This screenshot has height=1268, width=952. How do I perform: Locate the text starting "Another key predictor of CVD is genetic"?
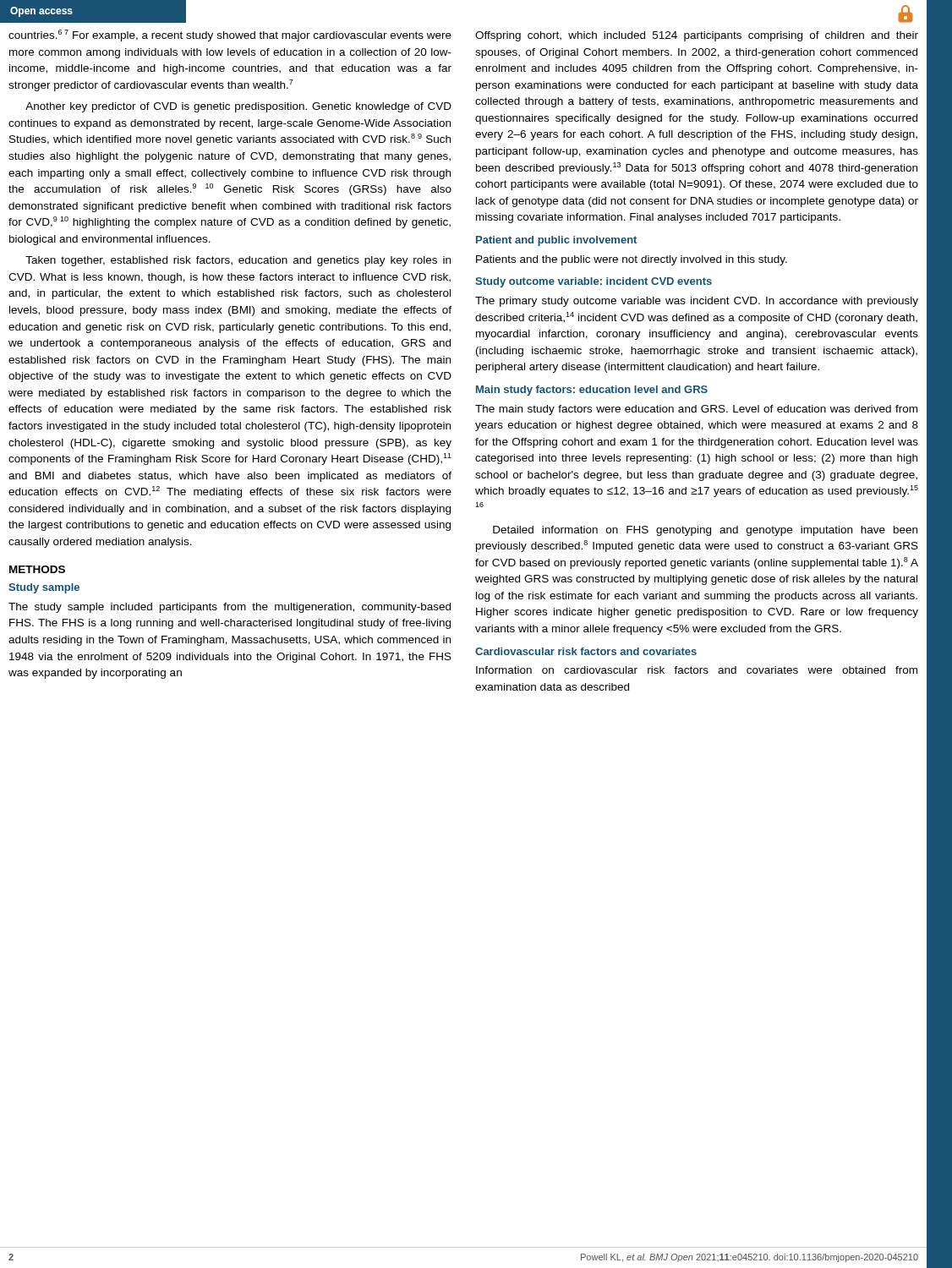(x=230, y=172)
